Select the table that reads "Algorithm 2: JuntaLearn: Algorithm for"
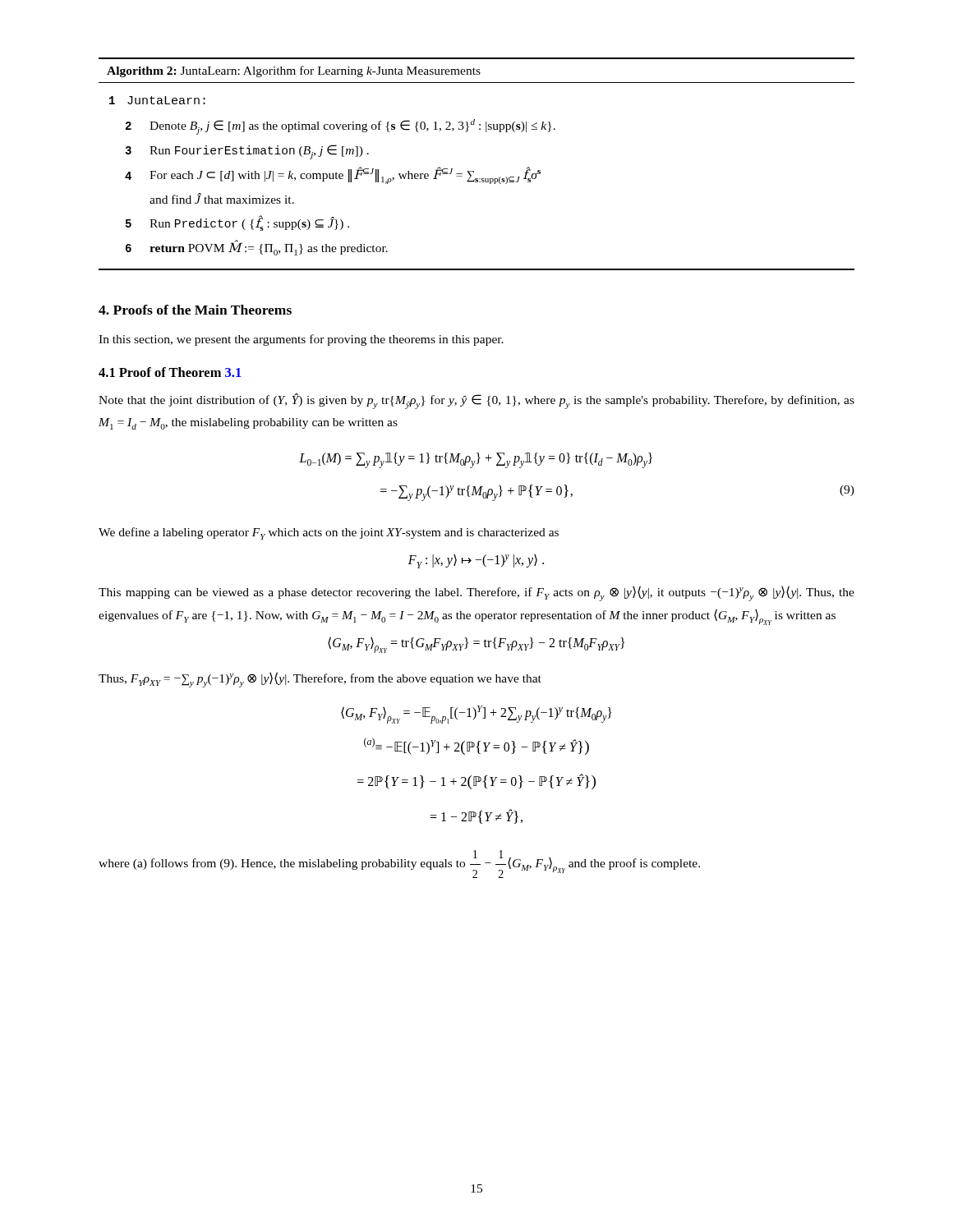953x1232 pixels. click(x=476, y=164)
